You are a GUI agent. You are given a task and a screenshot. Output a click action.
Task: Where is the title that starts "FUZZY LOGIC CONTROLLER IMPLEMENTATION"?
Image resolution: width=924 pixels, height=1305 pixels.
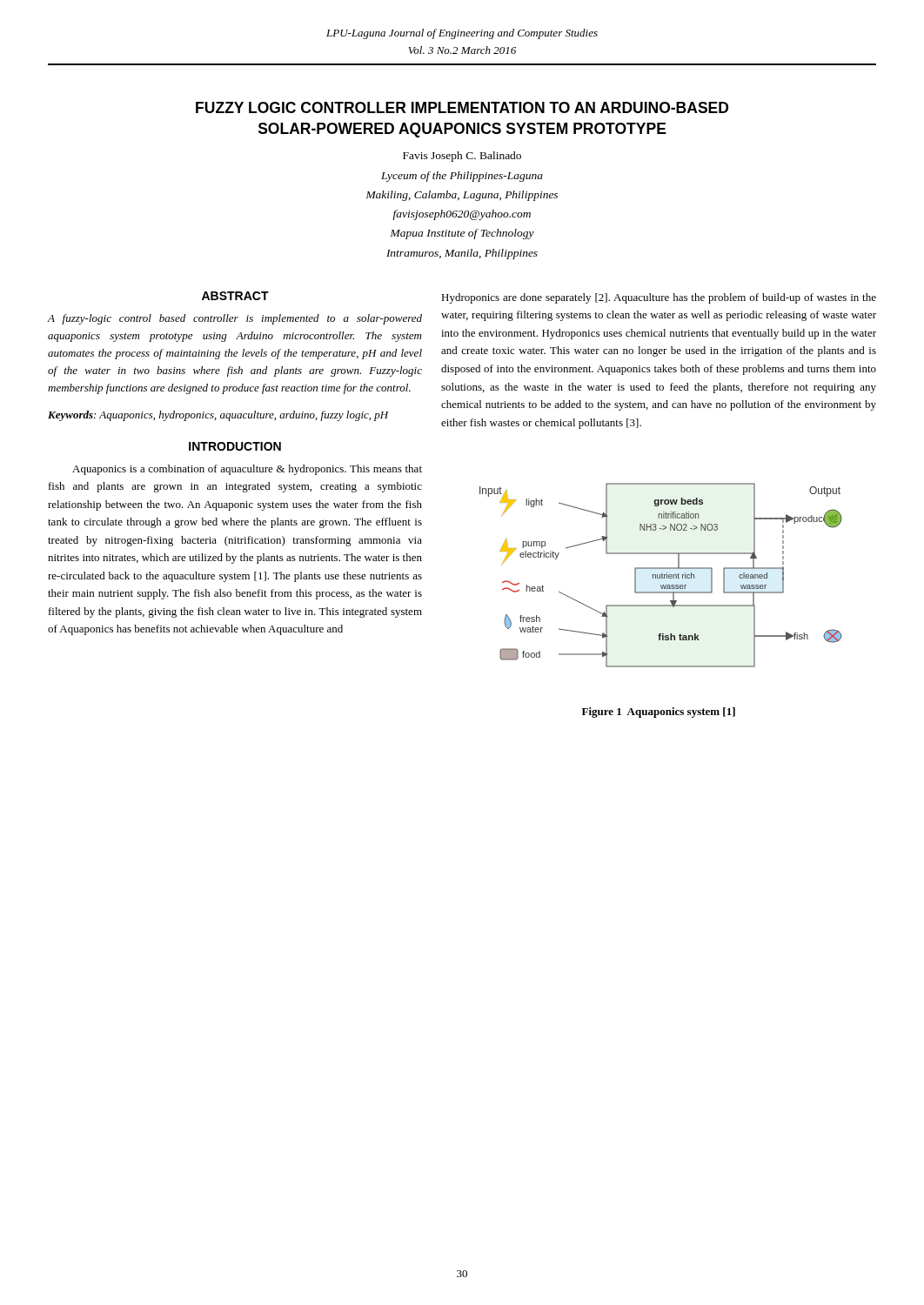click(462, 119)
